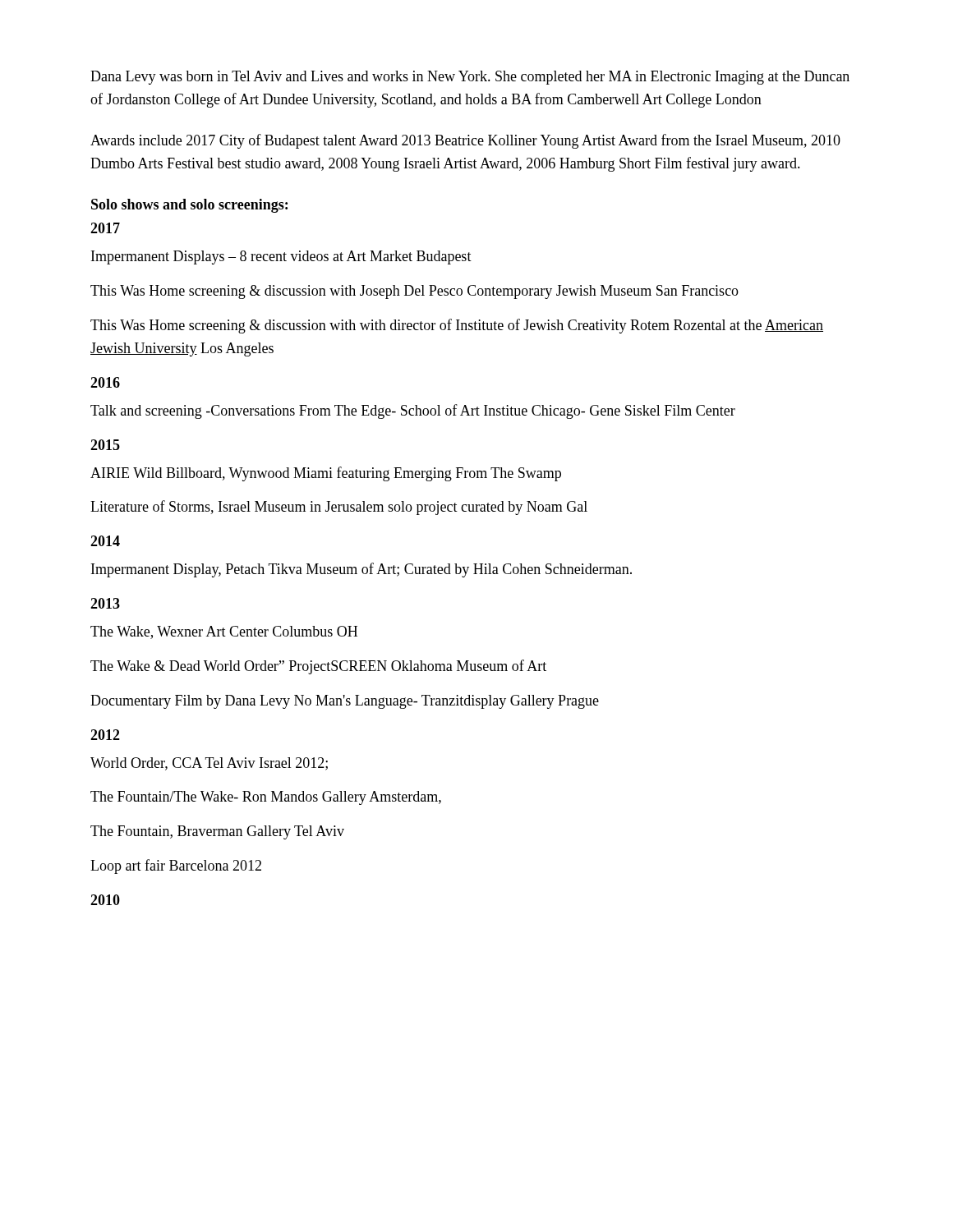Find the text block containing "Awards include 2017 City of Budapest"
This screenshot has height=1232, width=953.
point(465,152)
